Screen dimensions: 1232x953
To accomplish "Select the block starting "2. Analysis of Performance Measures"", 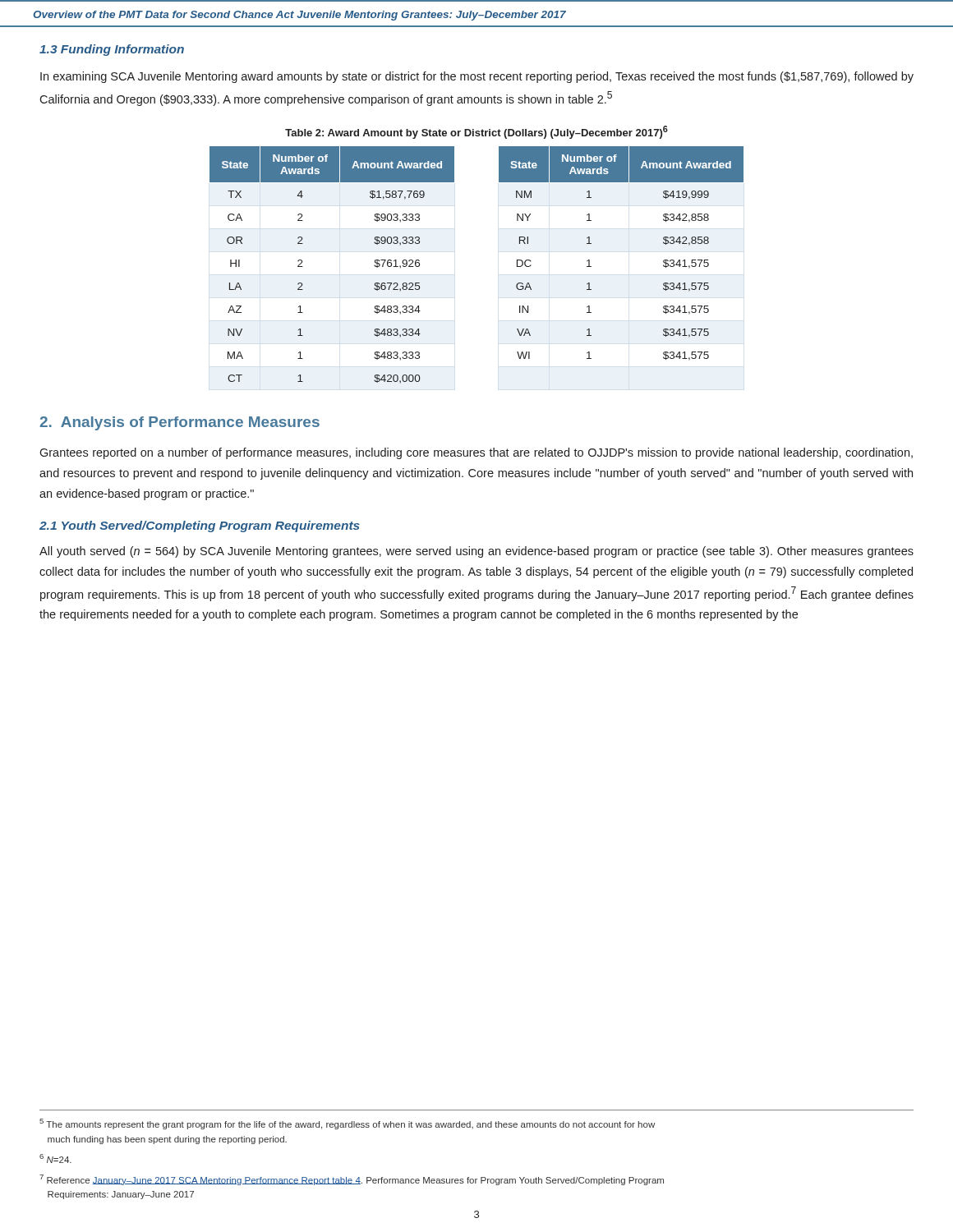I will point(180,422).
